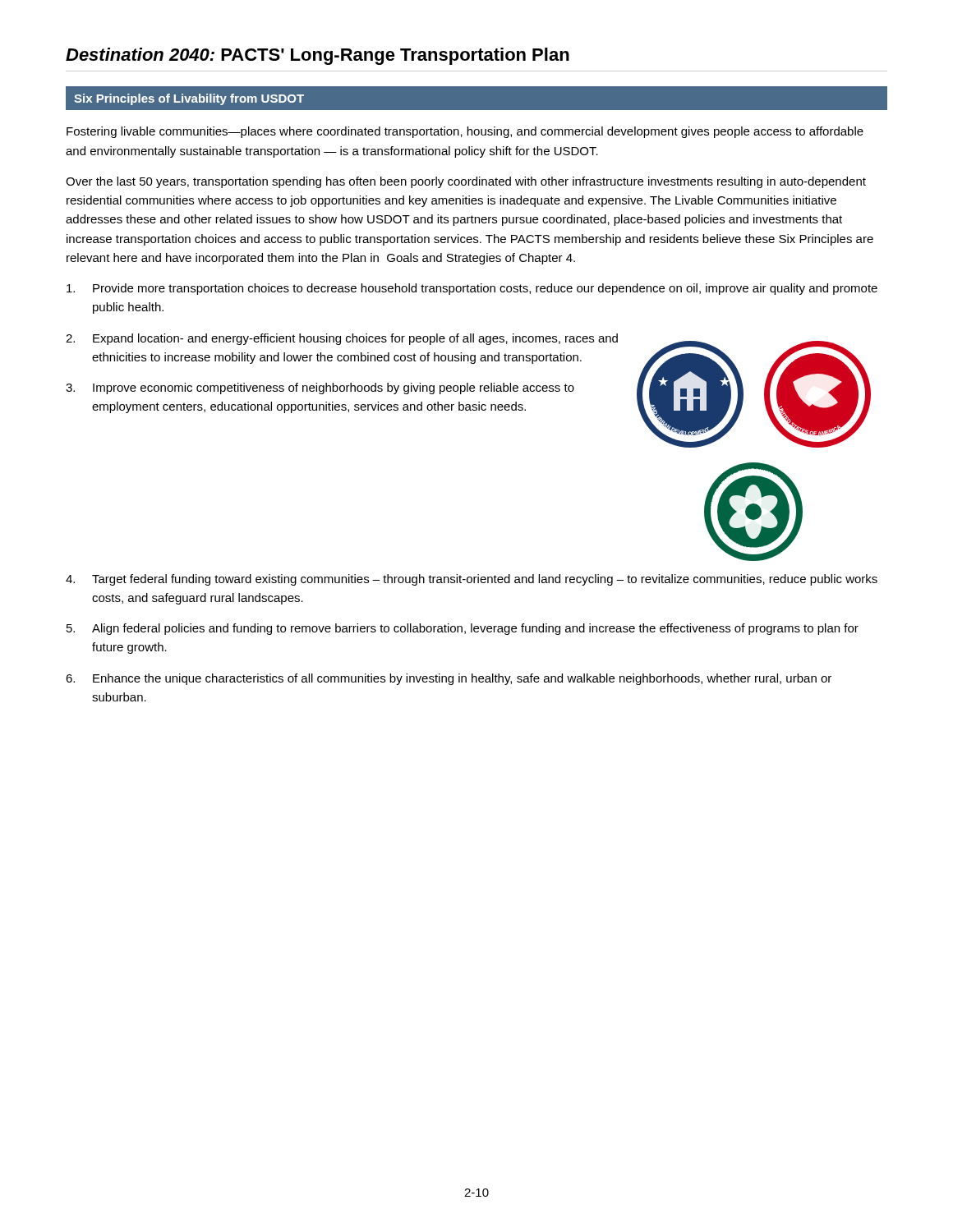Find the block on this page that starts "3. Improve economic competitiveness of neighborhoods by giving"

point(345,397)
